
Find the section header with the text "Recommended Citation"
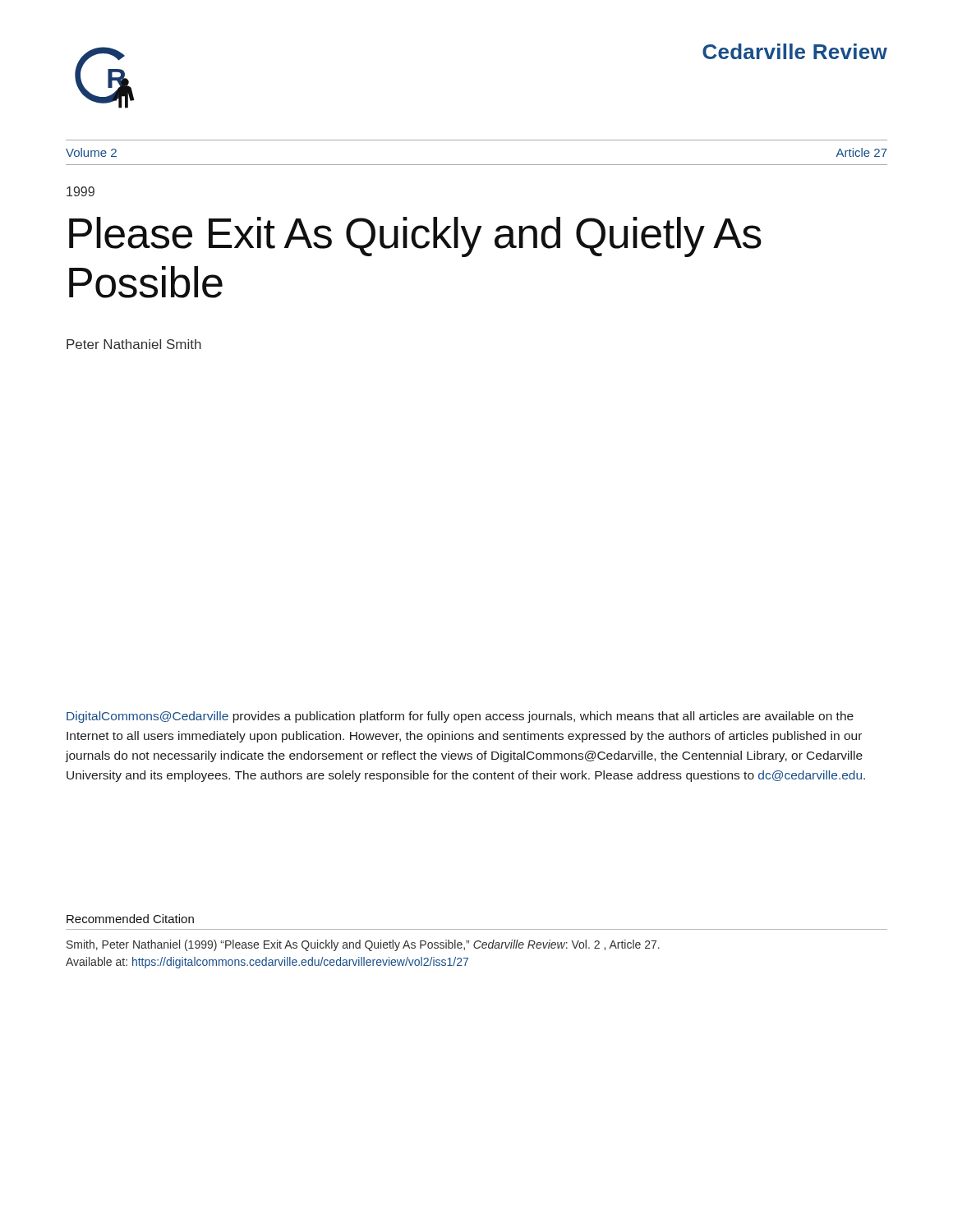pos(130,919)
